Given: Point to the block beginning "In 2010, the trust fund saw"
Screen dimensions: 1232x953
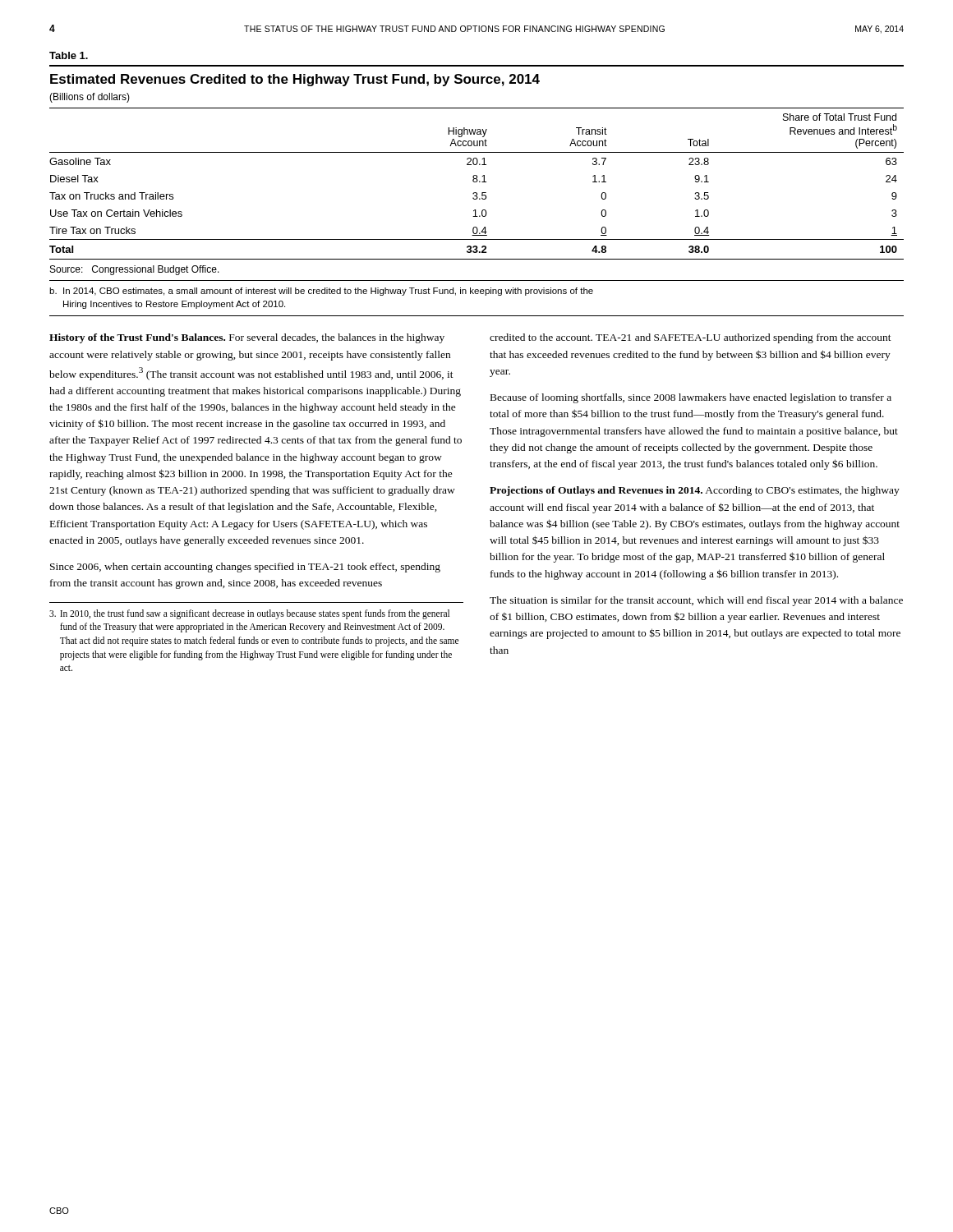Looking at the screenshot, I should coord(256,641).
